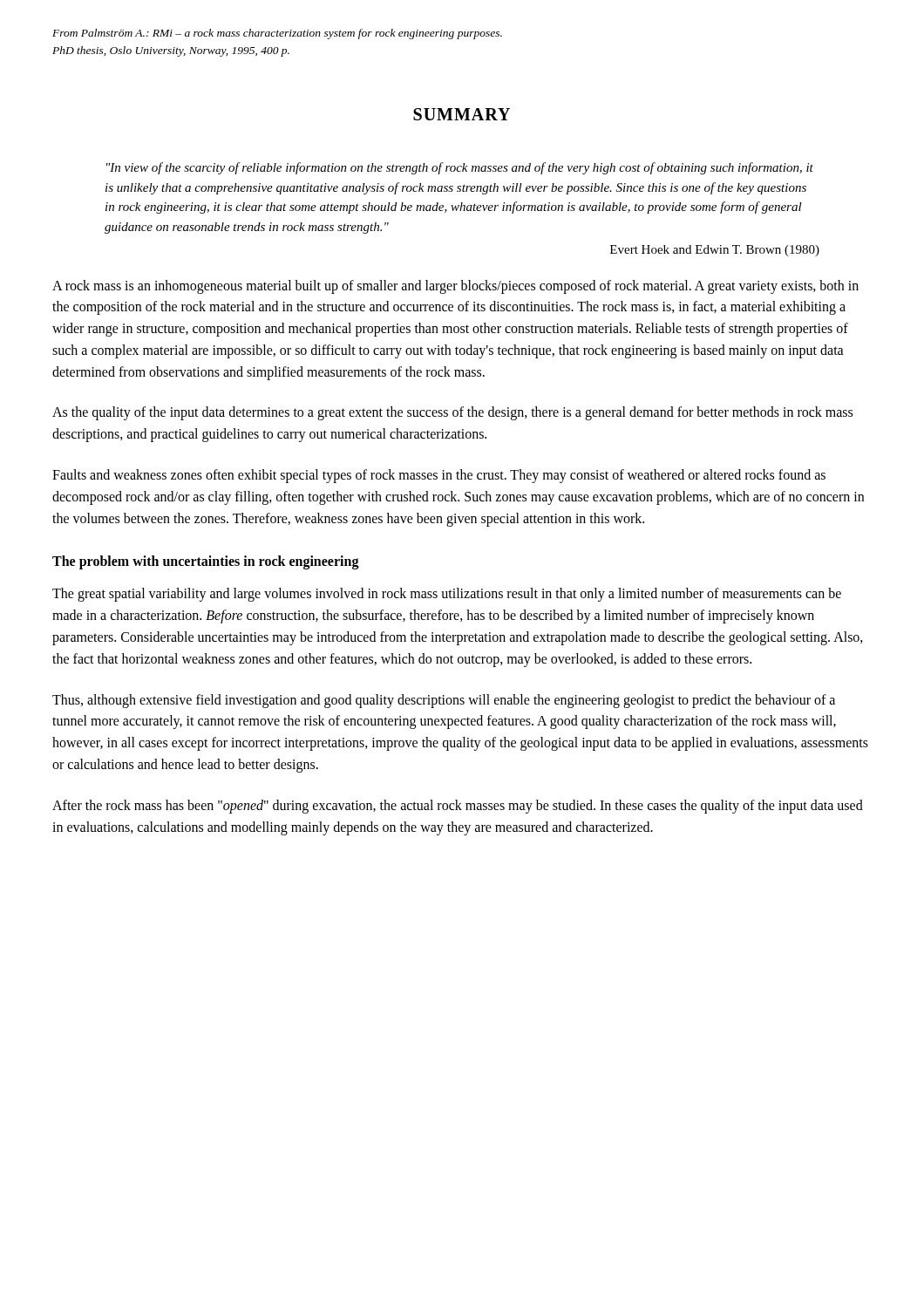The width and height of the screenshot is (924, 1308).
Task: Point to the block beginning "Thus, although extensive field investigation and"
Action: tap(460, 732)
